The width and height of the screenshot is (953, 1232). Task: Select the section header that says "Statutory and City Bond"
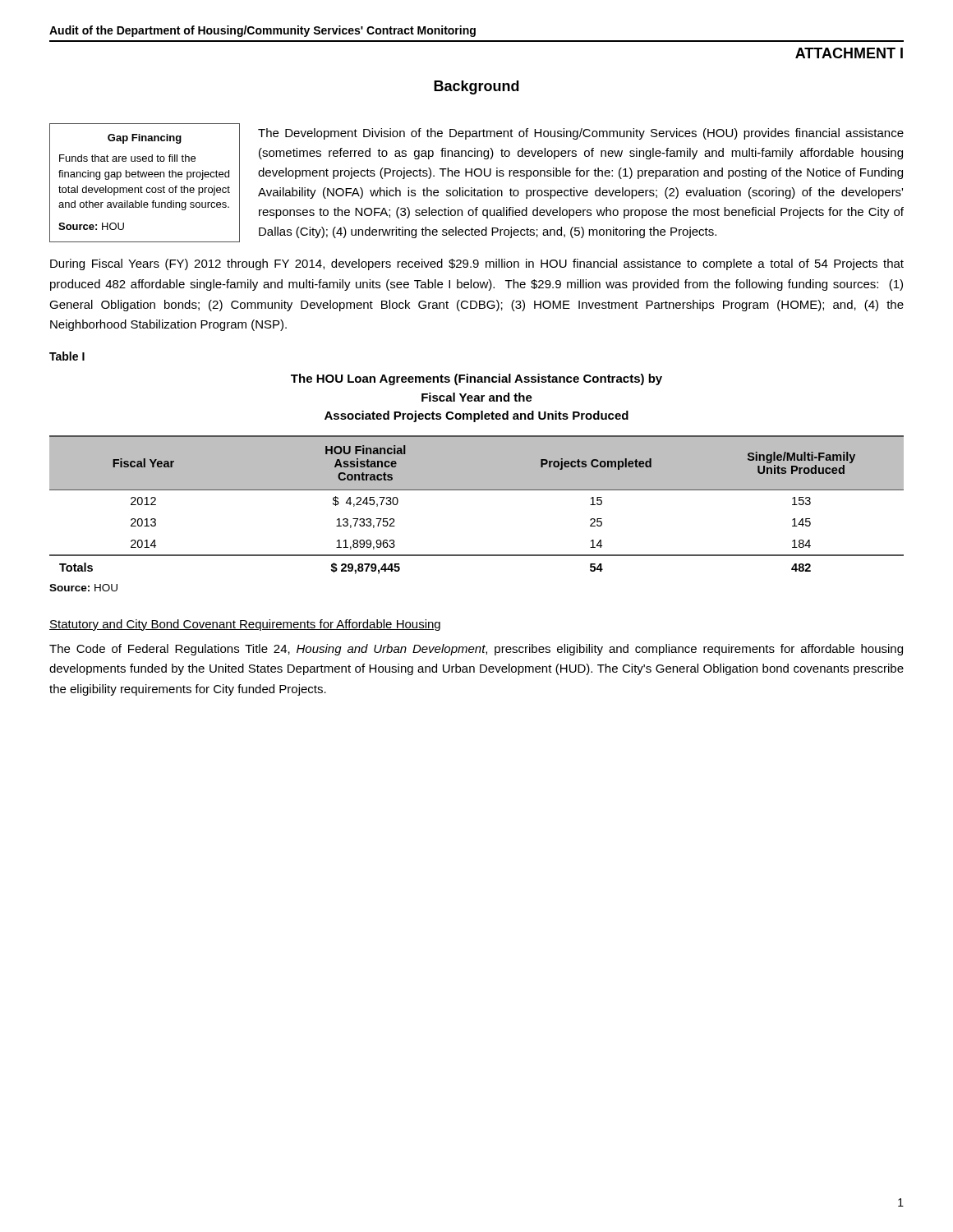pyautogui.click(x=245, y=623)
